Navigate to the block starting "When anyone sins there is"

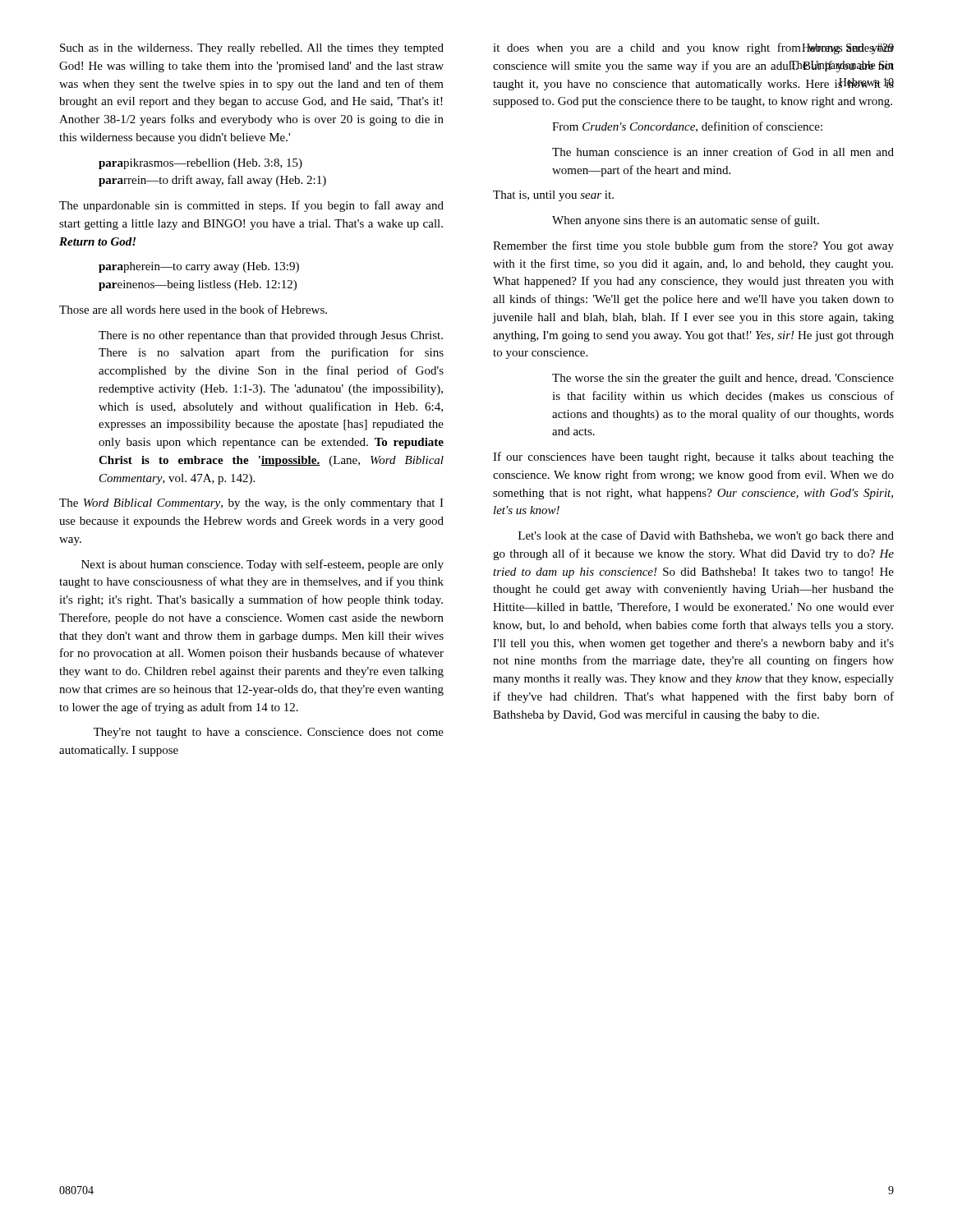pos(723,221)
